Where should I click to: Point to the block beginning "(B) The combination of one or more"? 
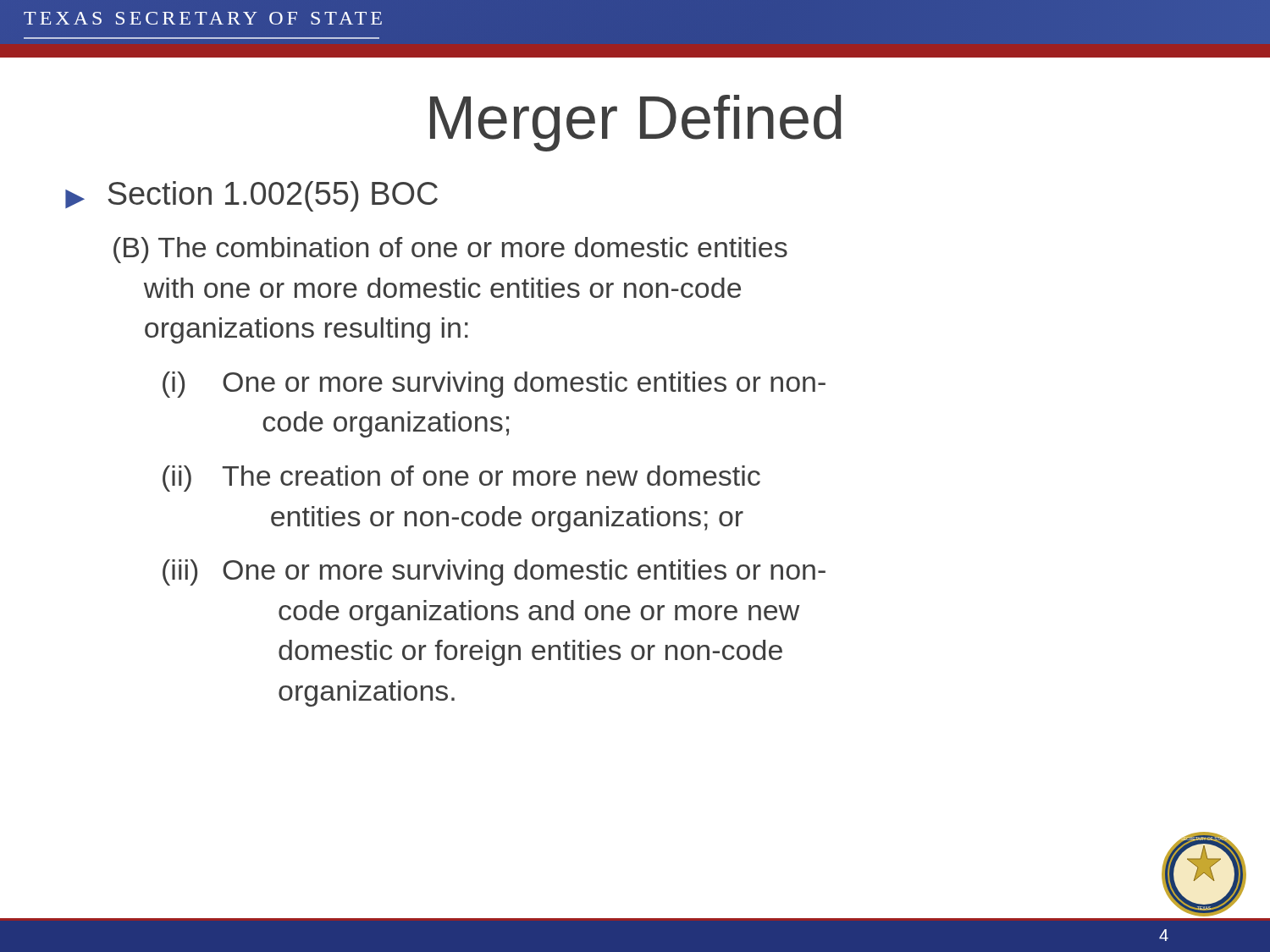tap(450, 287)
